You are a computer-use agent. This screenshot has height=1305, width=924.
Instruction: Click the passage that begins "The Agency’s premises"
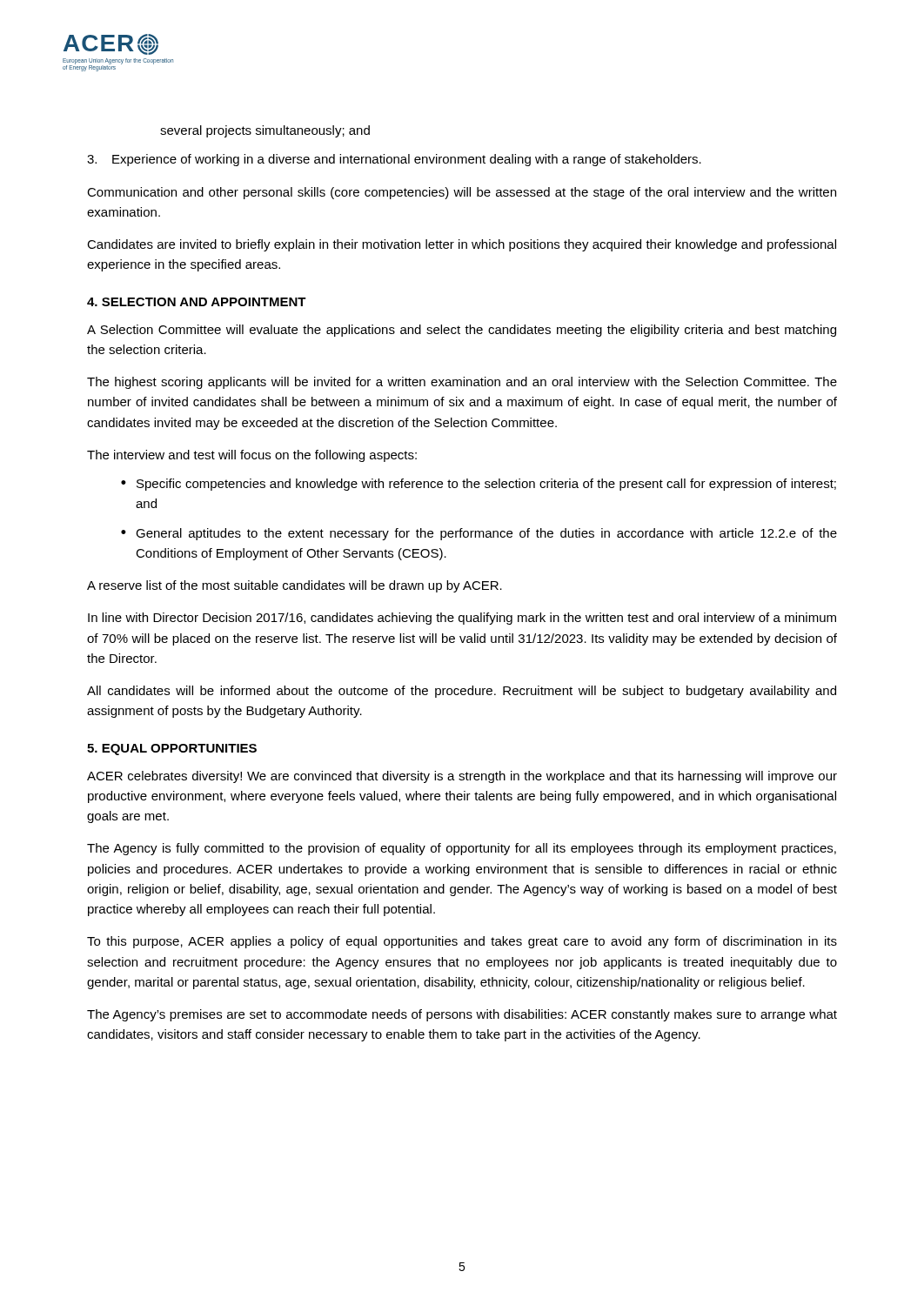pyautogui.click(x=462, y=1024)
